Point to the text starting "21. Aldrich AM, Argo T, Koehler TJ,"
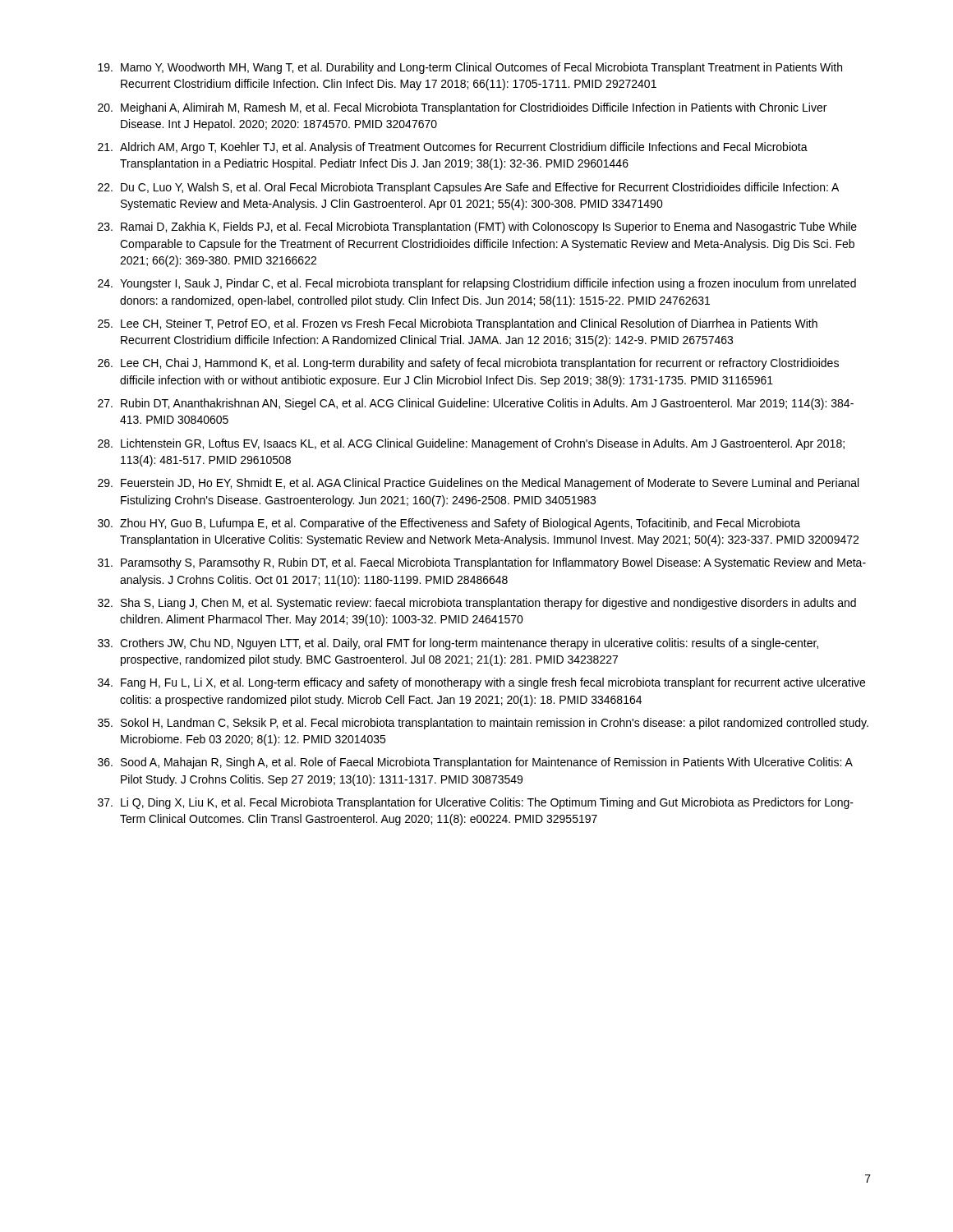The width and height of the screenshot is (953, 1232). tap(476, 156)
